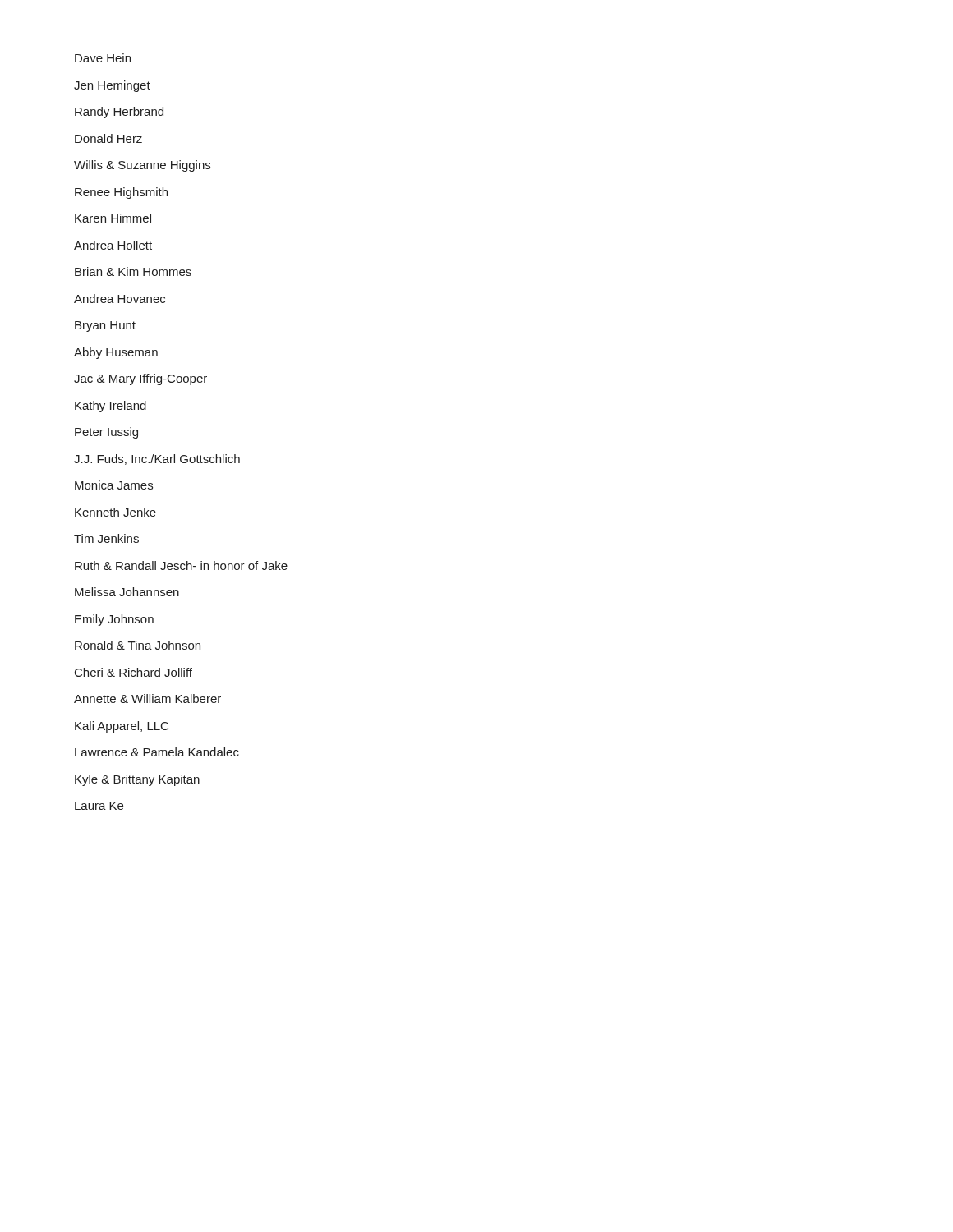Select the list item with the text "Willis & Suzanne Higgins"
The width and height of the screenshot is (953, 1232).
tap(142, 165)
